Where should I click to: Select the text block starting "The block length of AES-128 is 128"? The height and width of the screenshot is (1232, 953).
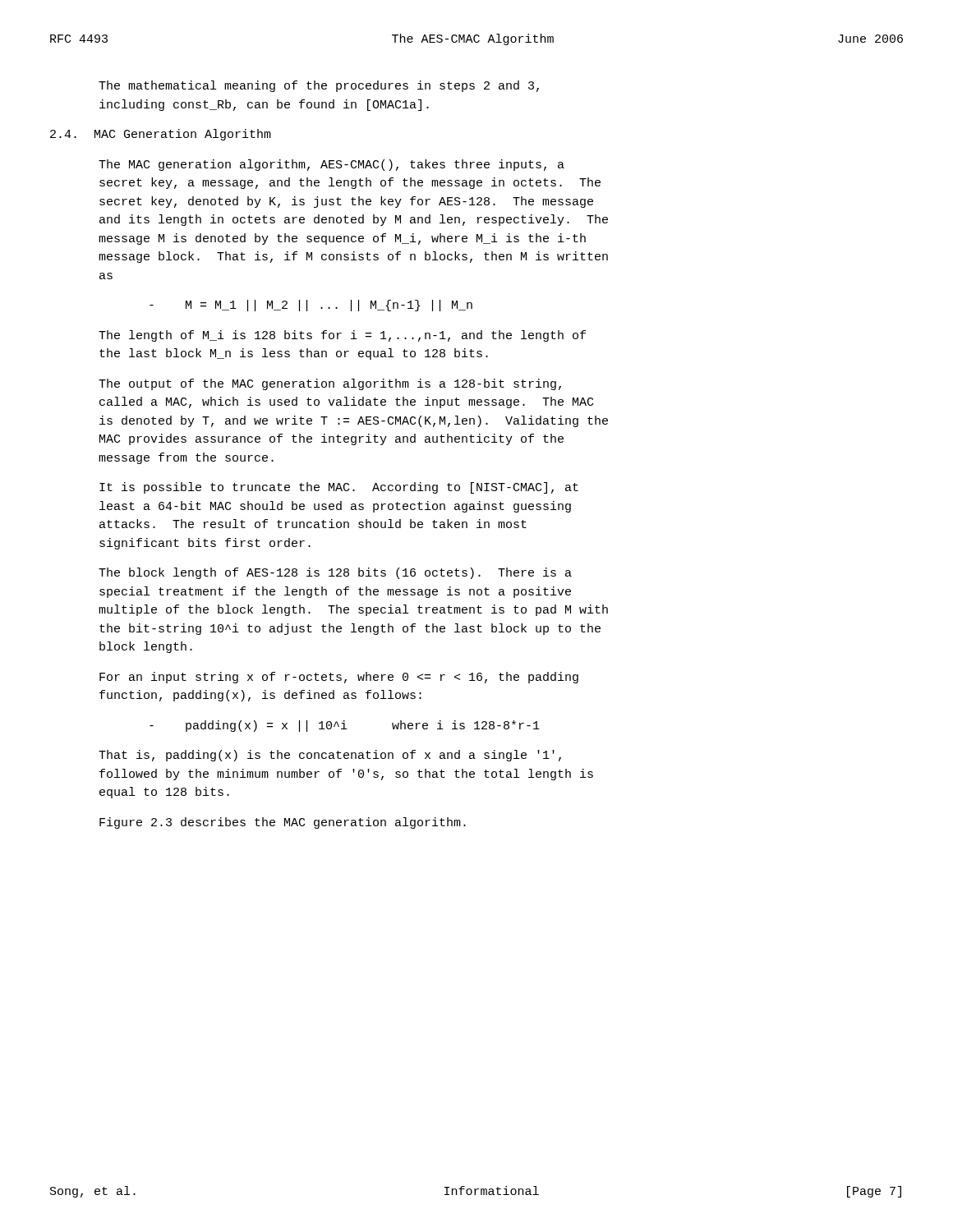pyautogui.click(x=354, y=611)
